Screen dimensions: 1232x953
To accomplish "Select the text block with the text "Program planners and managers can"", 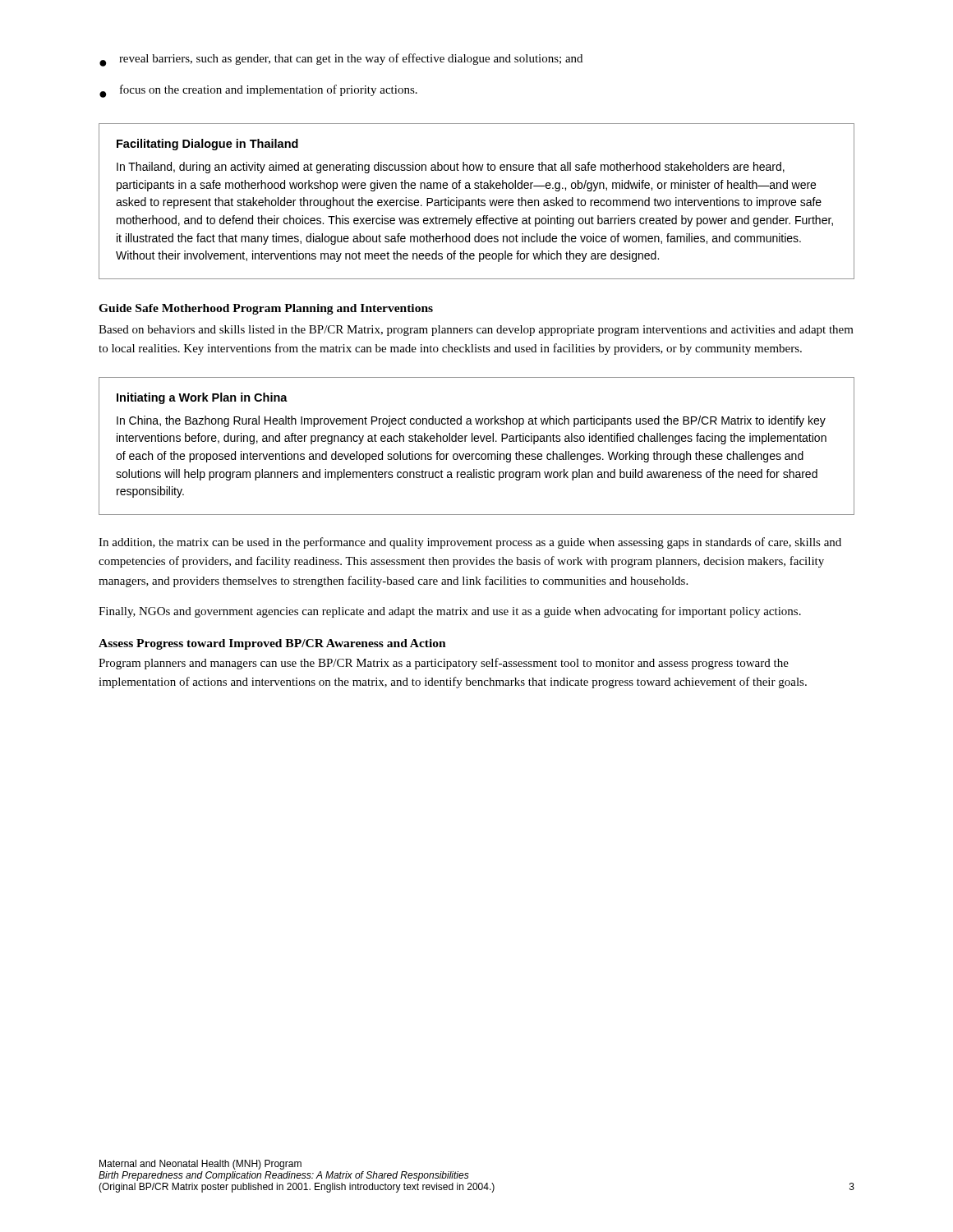I will coord(453,672).
